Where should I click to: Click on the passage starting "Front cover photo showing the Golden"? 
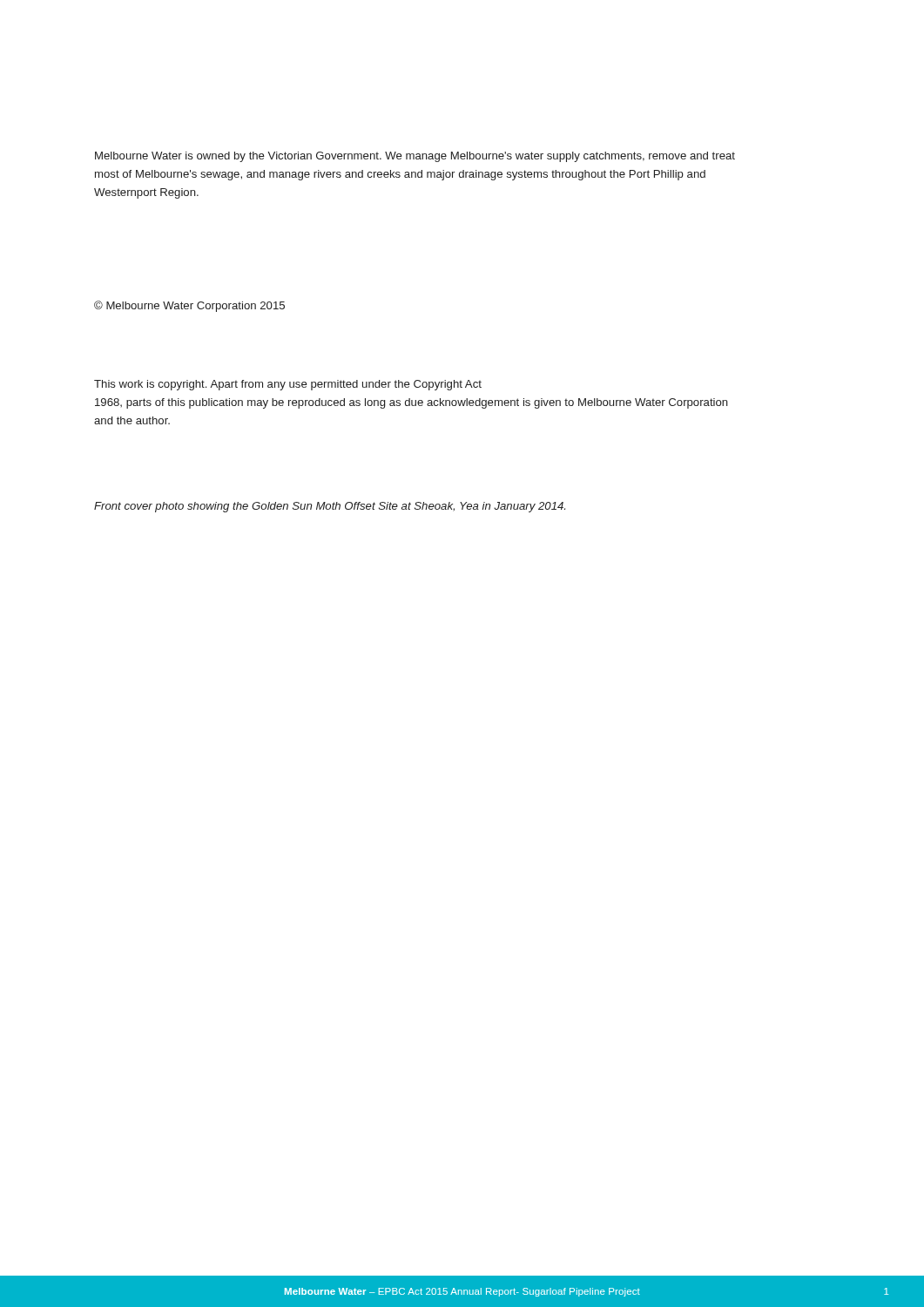click(331, 506)
